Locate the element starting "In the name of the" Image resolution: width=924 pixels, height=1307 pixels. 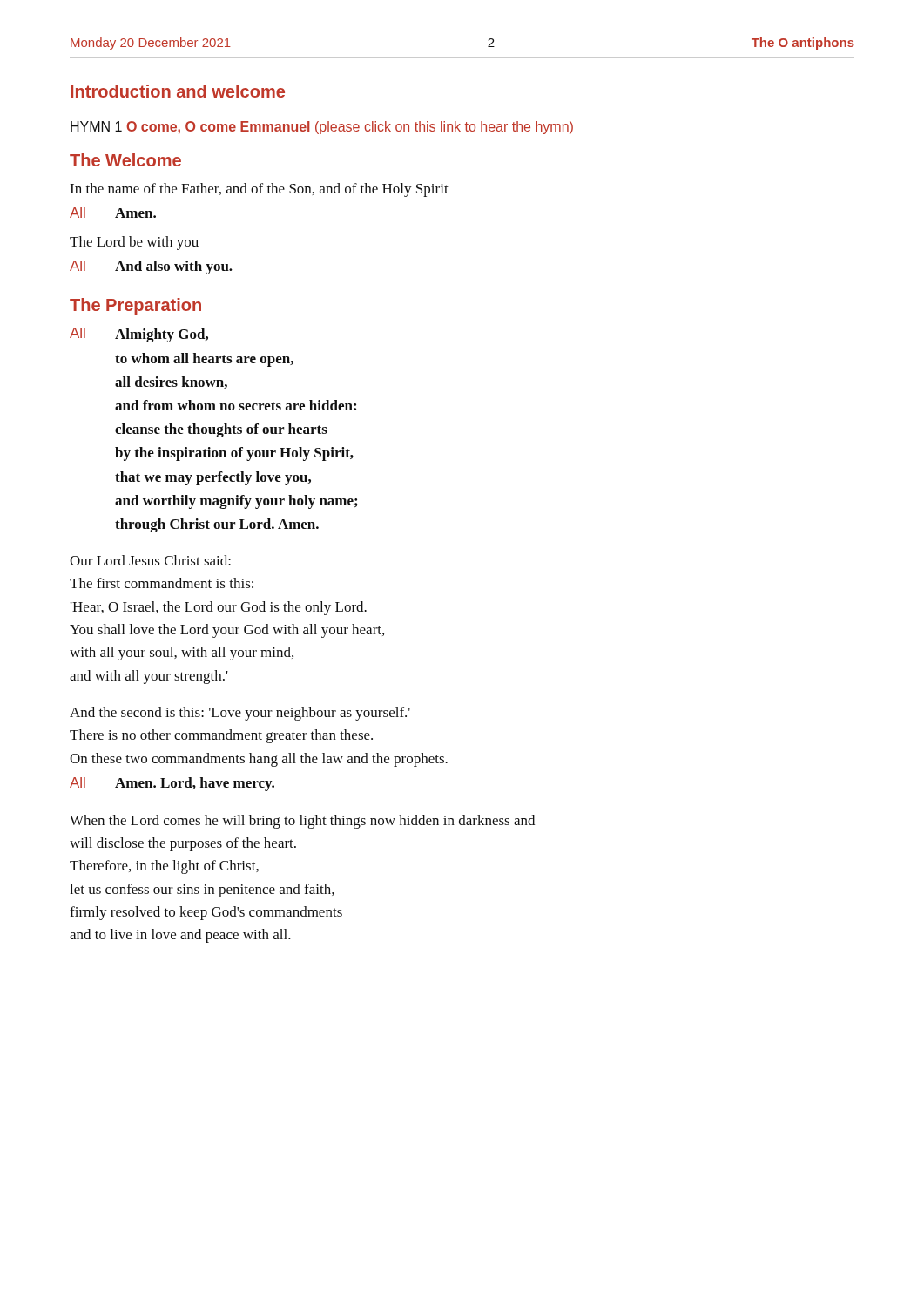tap(259, 189)
